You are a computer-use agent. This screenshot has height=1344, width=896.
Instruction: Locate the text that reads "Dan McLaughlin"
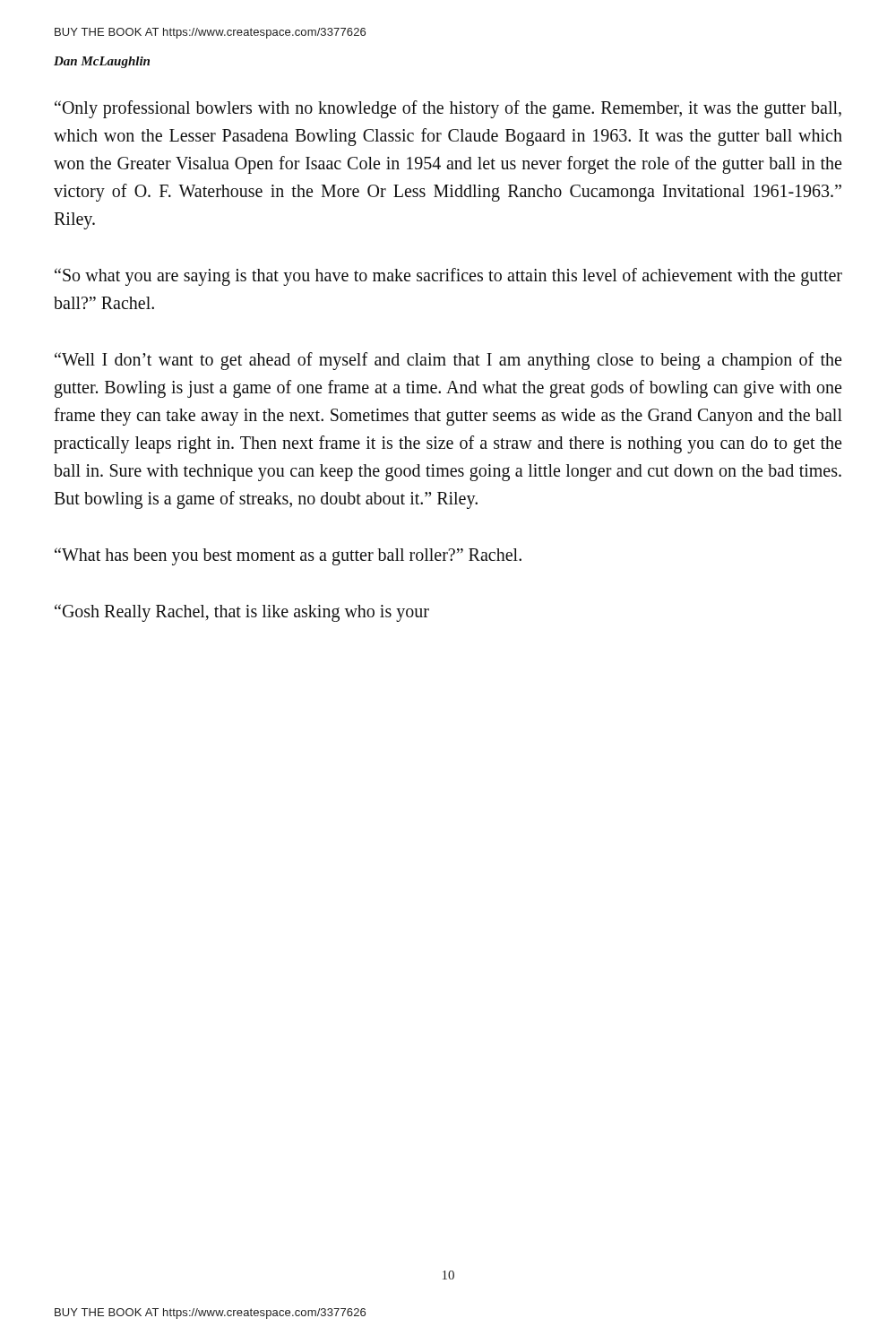tap(102, 61)
